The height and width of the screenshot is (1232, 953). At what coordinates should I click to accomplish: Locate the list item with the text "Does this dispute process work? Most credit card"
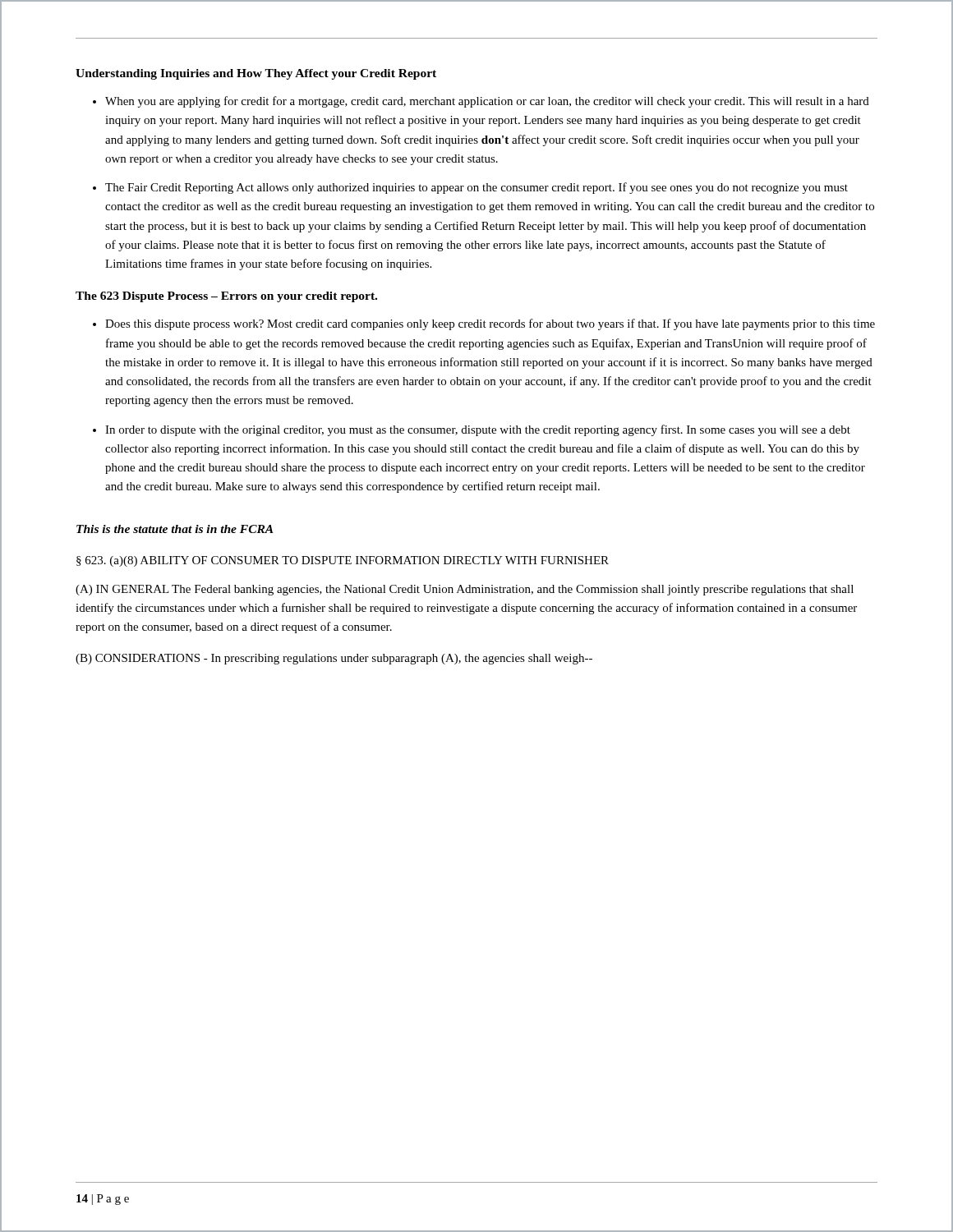tap(491, 363)
